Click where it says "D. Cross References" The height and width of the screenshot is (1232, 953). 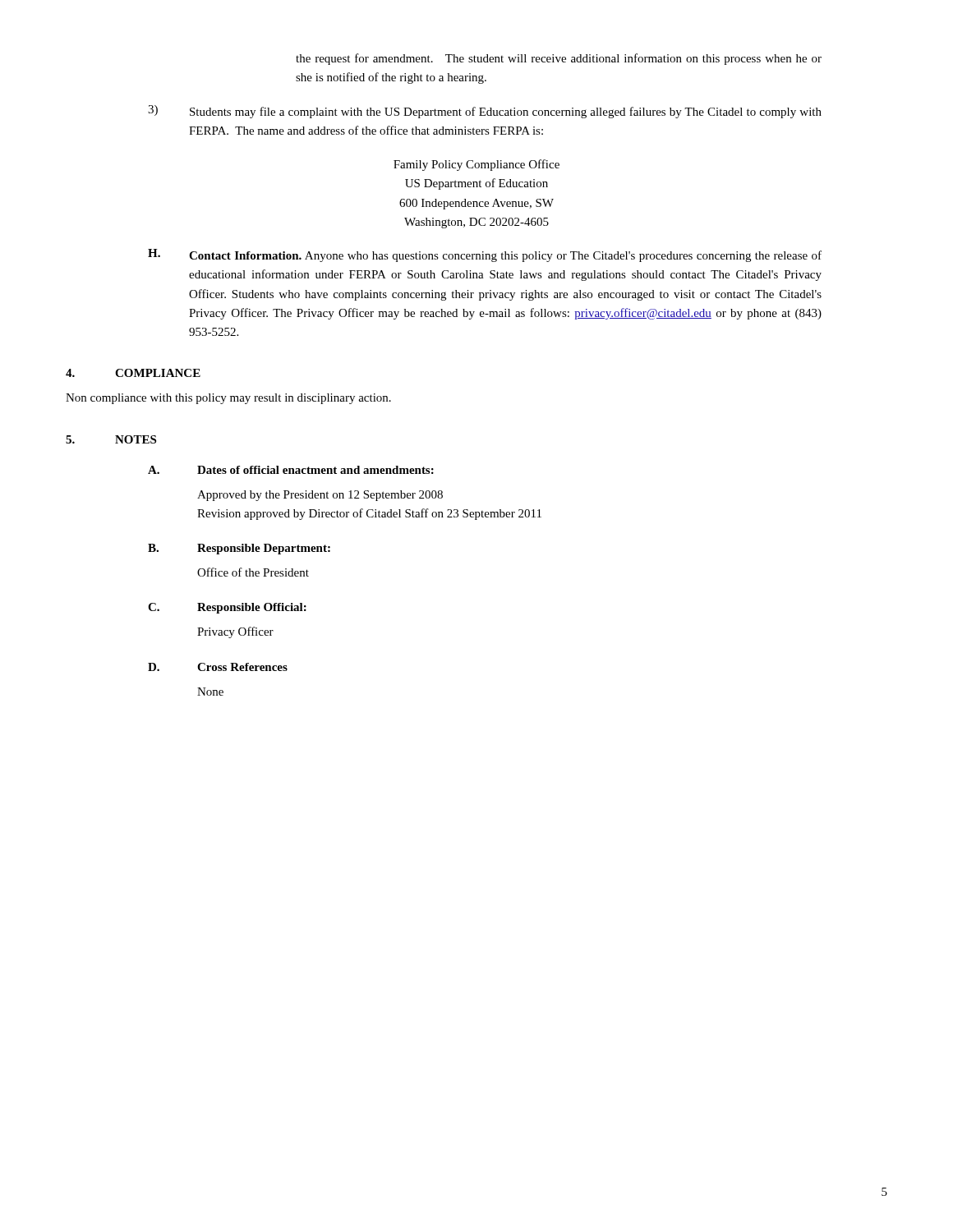coord(218,667)
